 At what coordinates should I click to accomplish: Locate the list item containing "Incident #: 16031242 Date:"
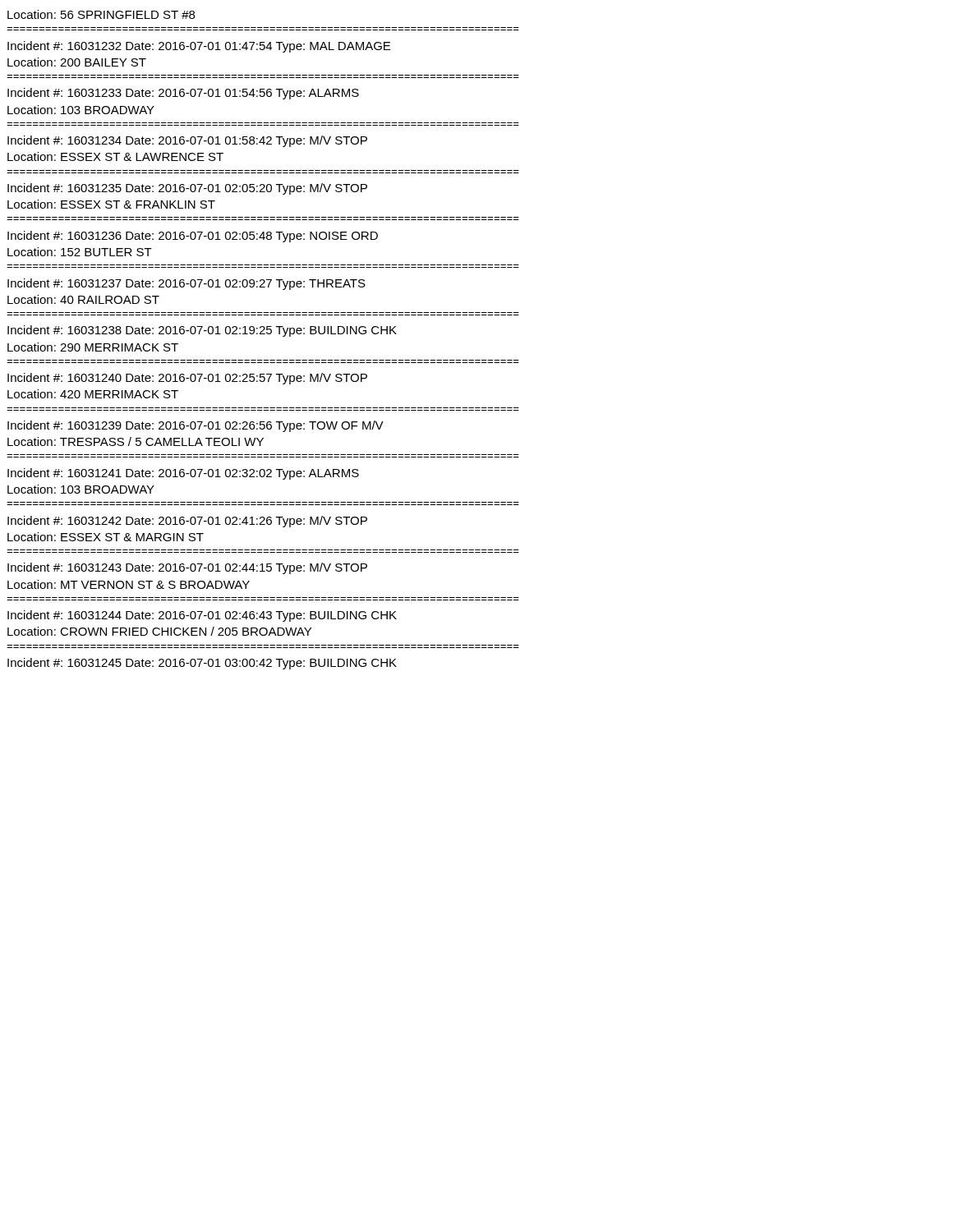point(187,528)
